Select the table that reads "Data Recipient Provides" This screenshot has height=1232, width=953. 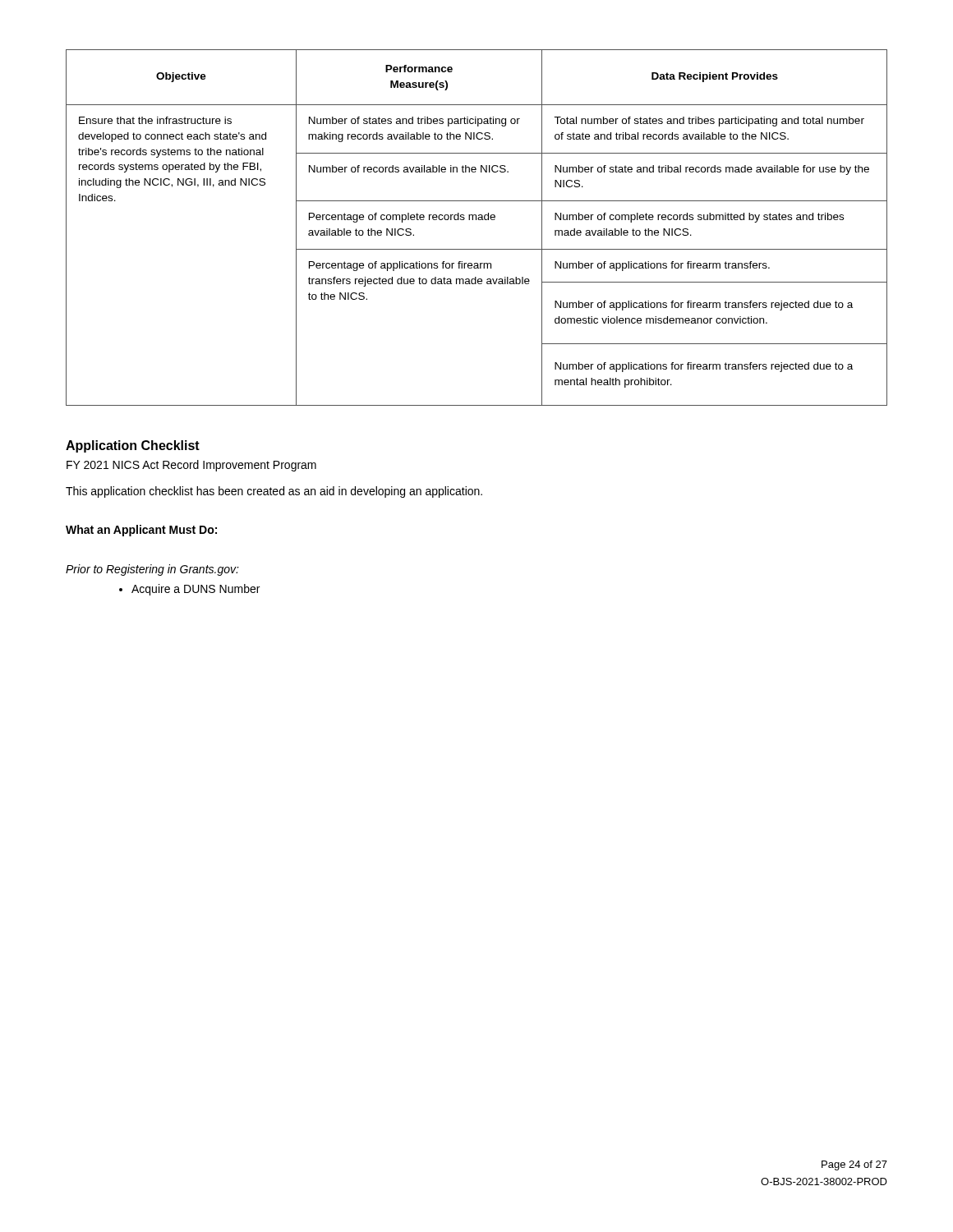(476, 227)
